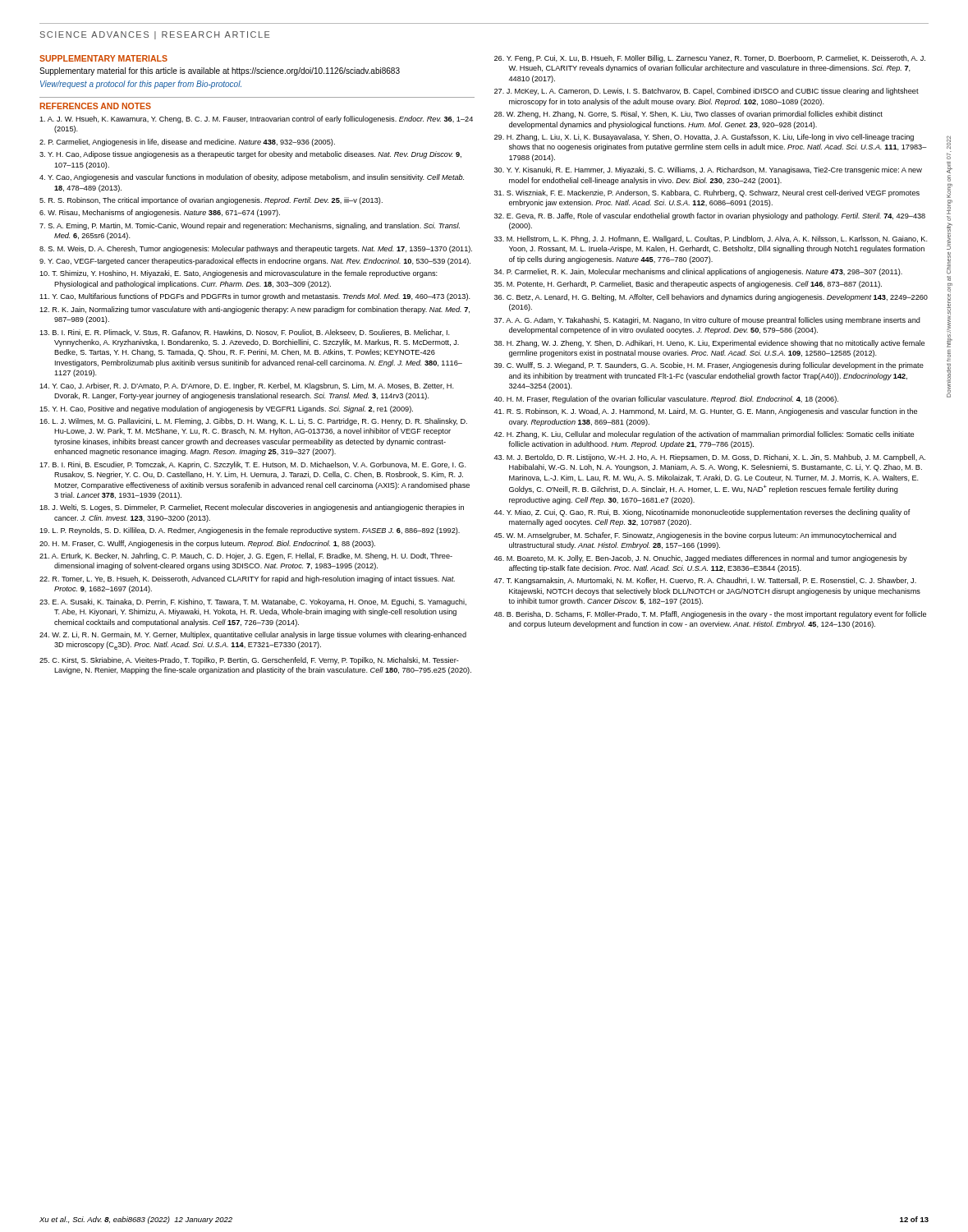Point to the block beginning "24. W. Z. Li,"
Screen dimensions: 1232x968
coord(253,641)
